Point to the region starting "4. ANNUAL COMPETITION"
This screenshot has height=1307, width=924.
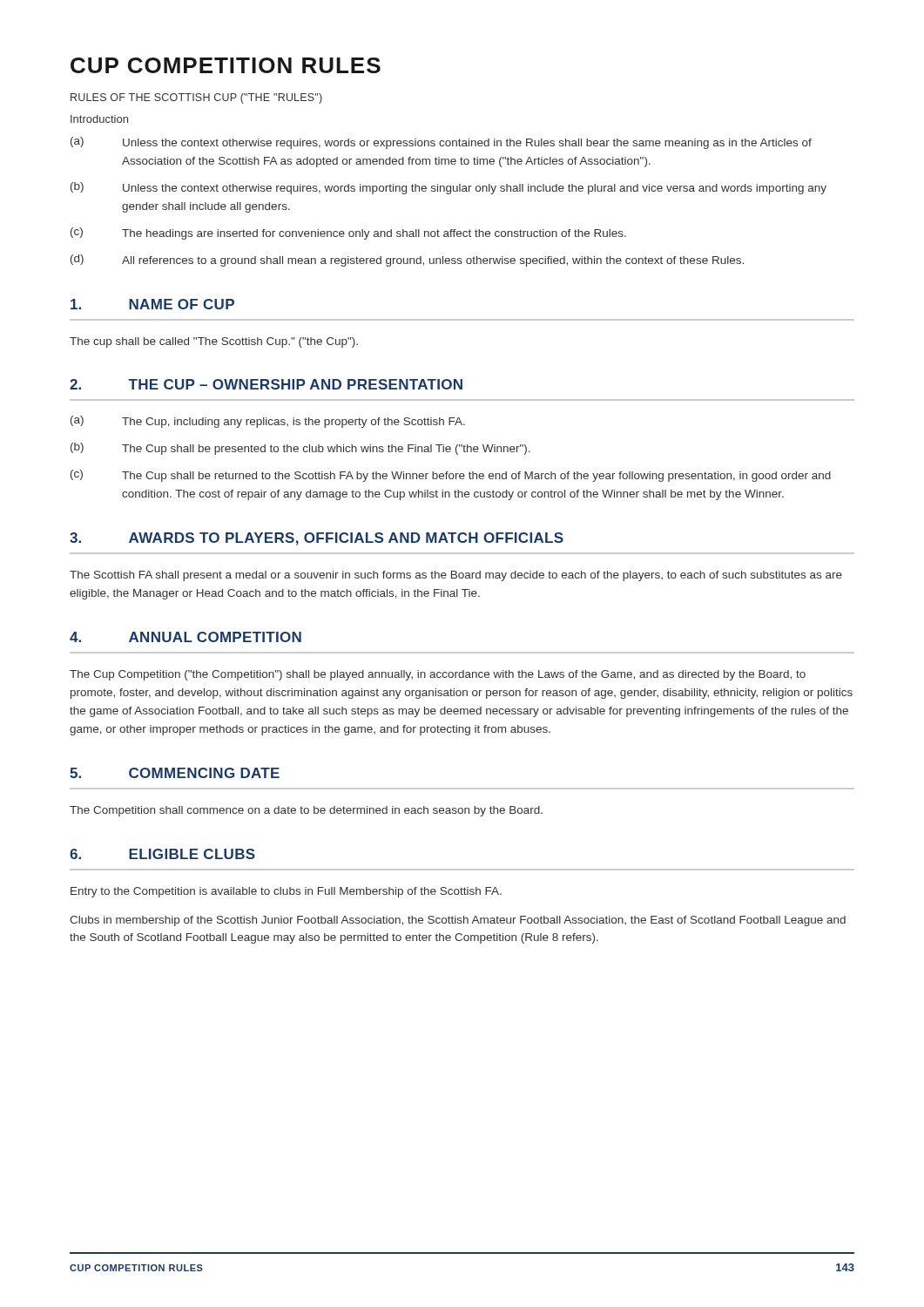[x=186, y=638]
